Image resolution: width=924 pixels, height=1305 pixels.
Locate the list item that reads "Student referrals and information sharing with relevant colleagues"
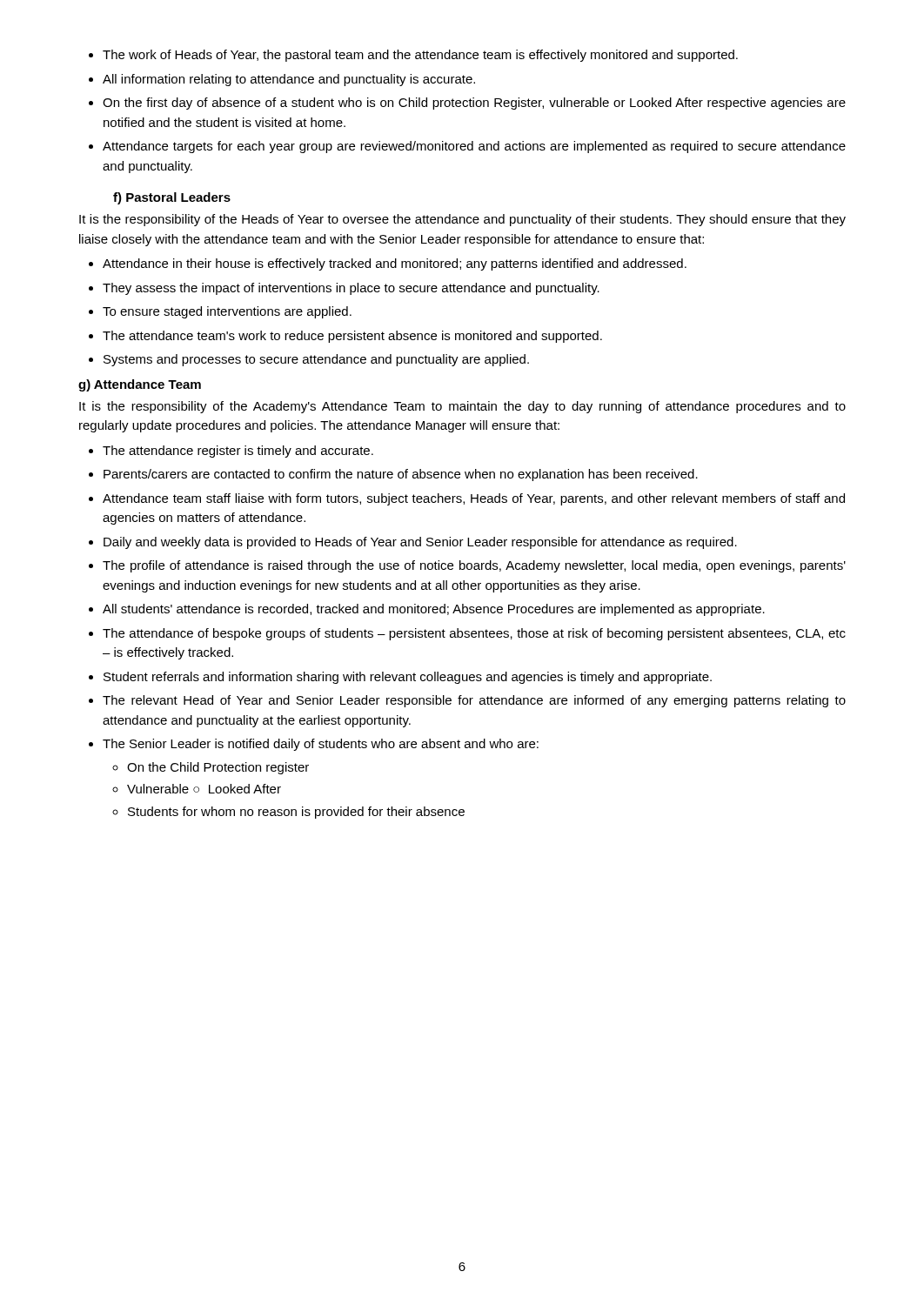pyautogui.click(x=474, y=677)
